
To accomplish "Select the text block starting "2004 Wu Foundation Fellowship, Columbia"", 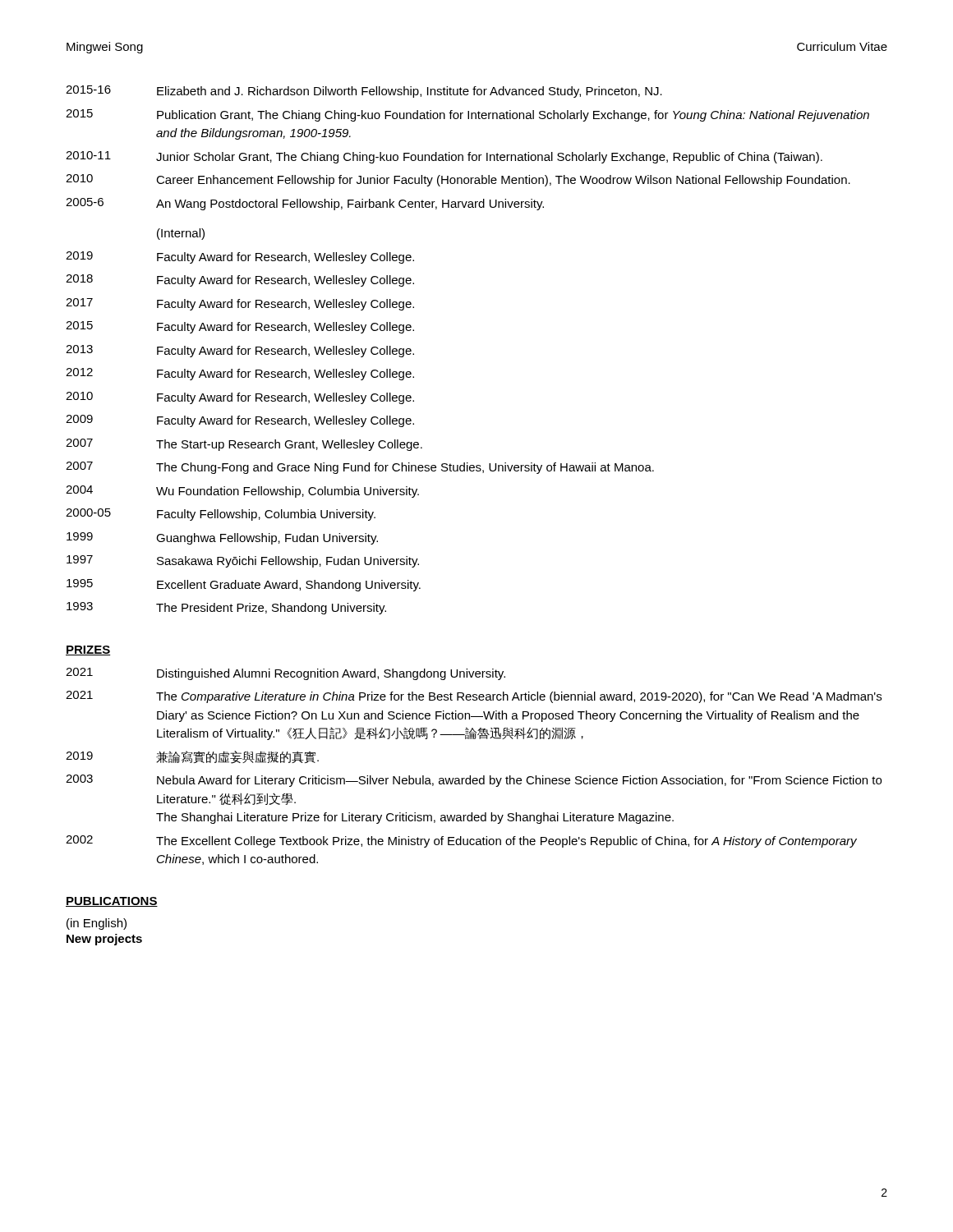I will [x=242, y=492].
